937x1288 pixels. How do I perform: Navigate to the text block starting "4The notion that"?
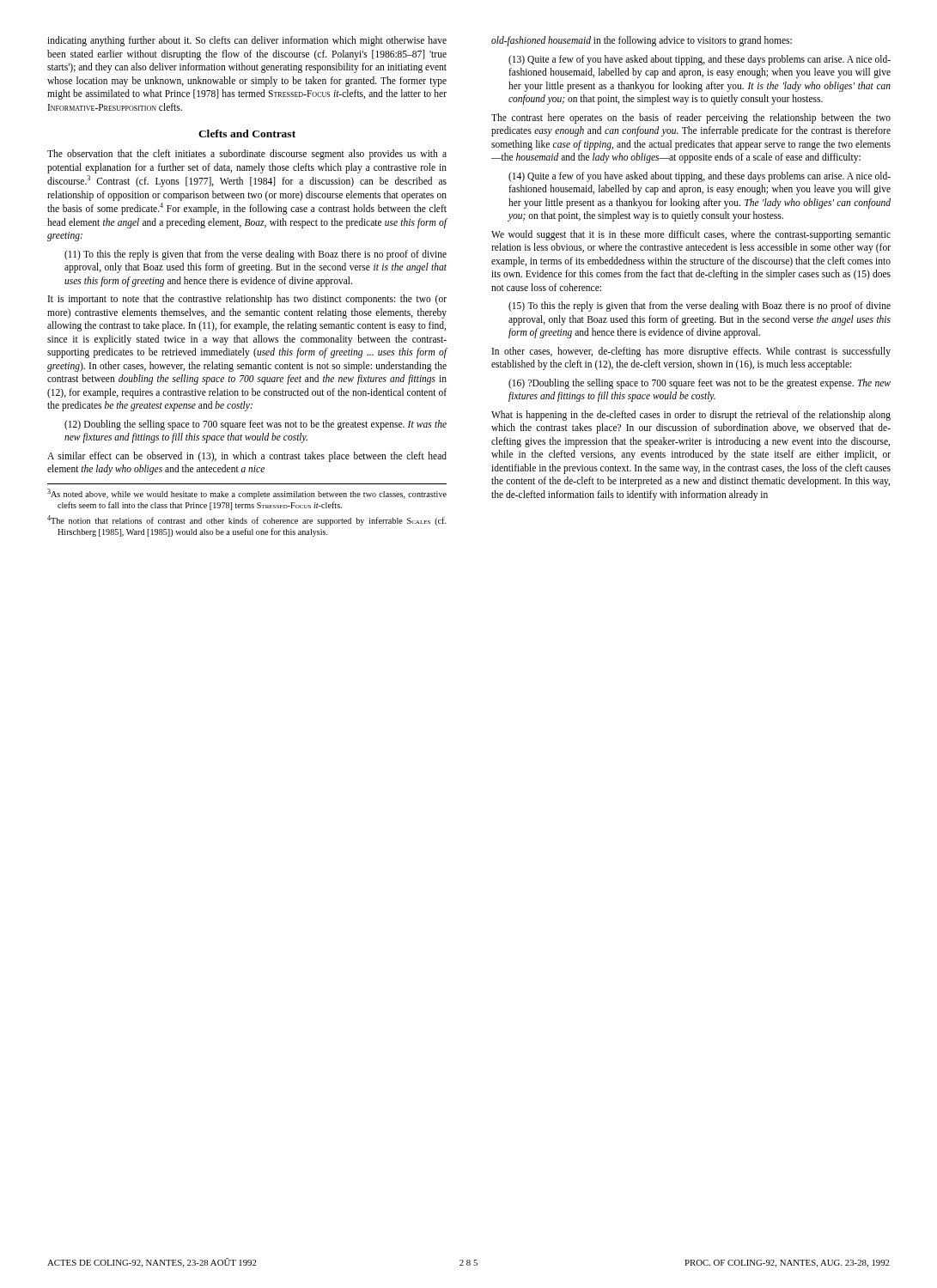click(247, 526)
